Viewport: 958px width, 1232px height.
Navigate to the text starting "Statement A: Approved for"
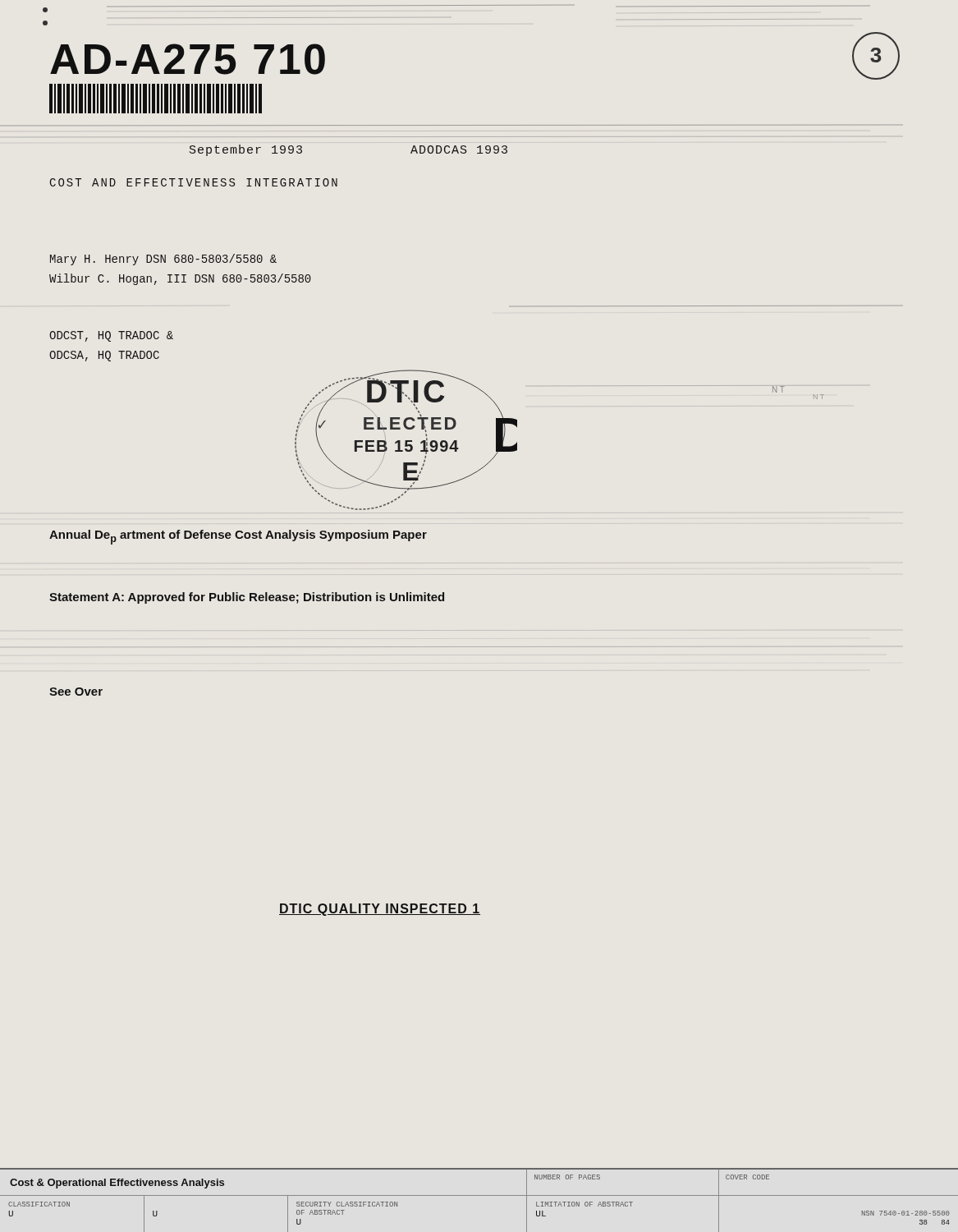point(247,597)
